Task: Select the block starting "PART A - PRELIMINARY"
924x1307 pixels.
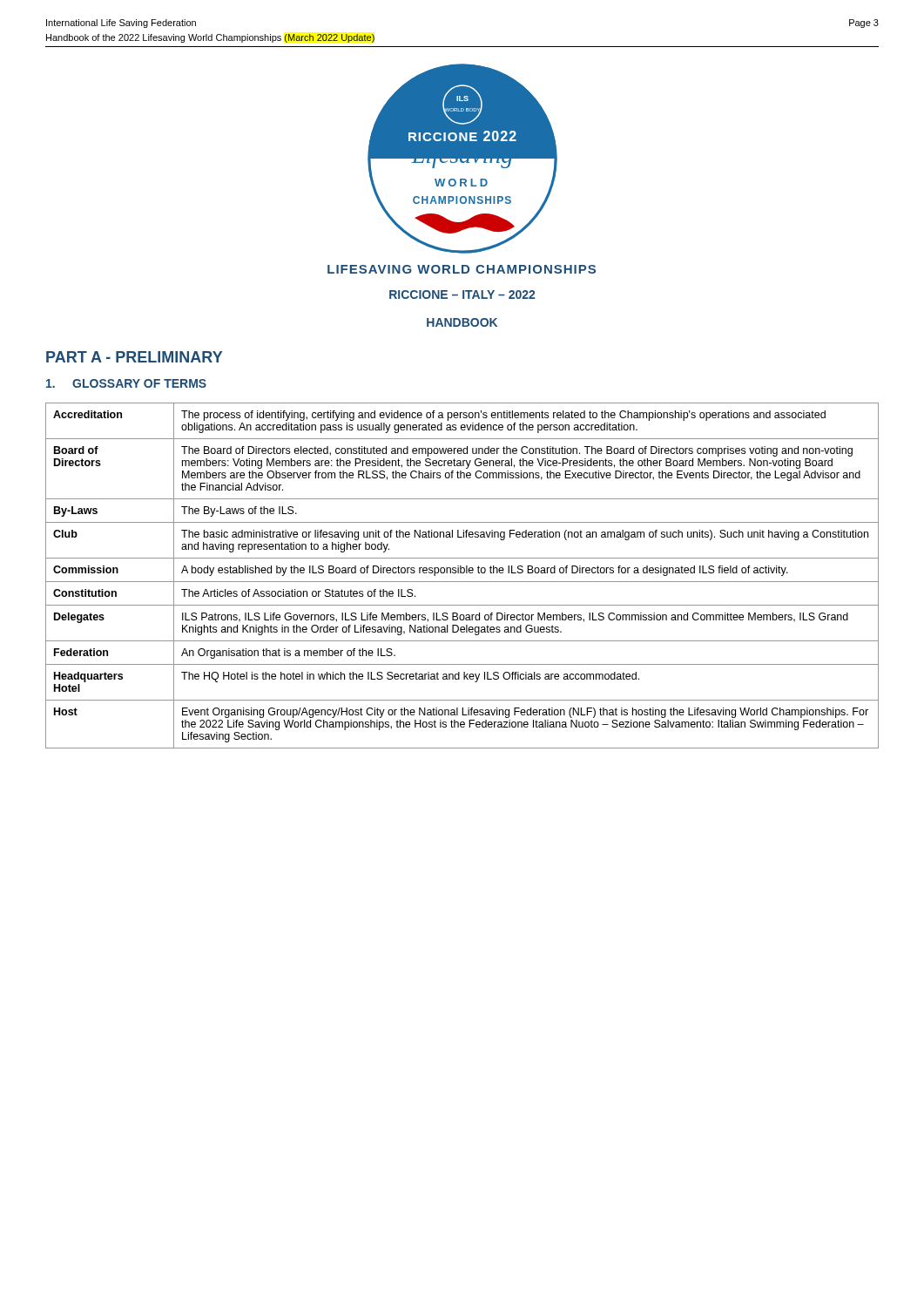Action: (134, 357)
